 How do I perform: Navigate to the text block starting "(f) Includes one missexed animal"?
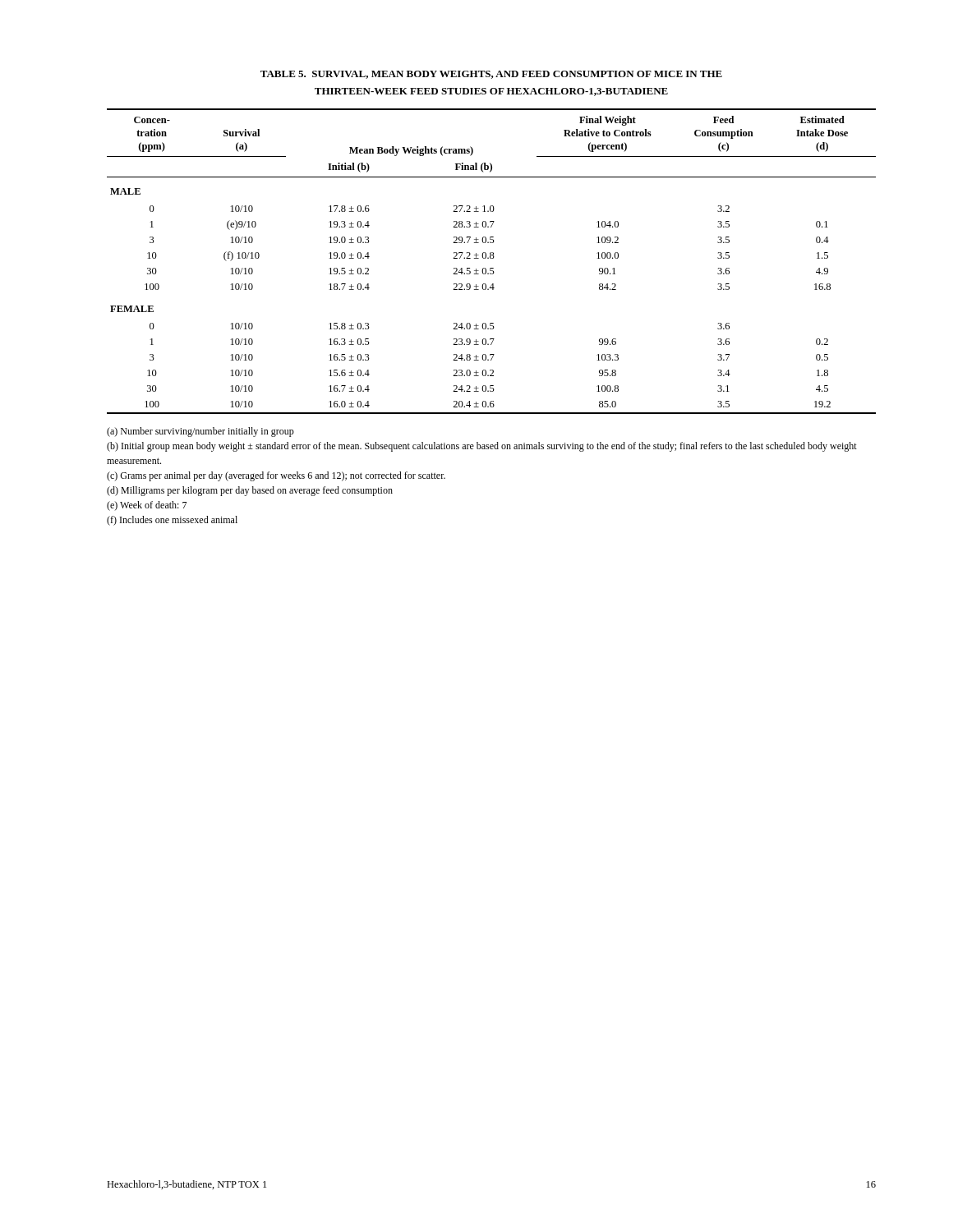point(172,520)
